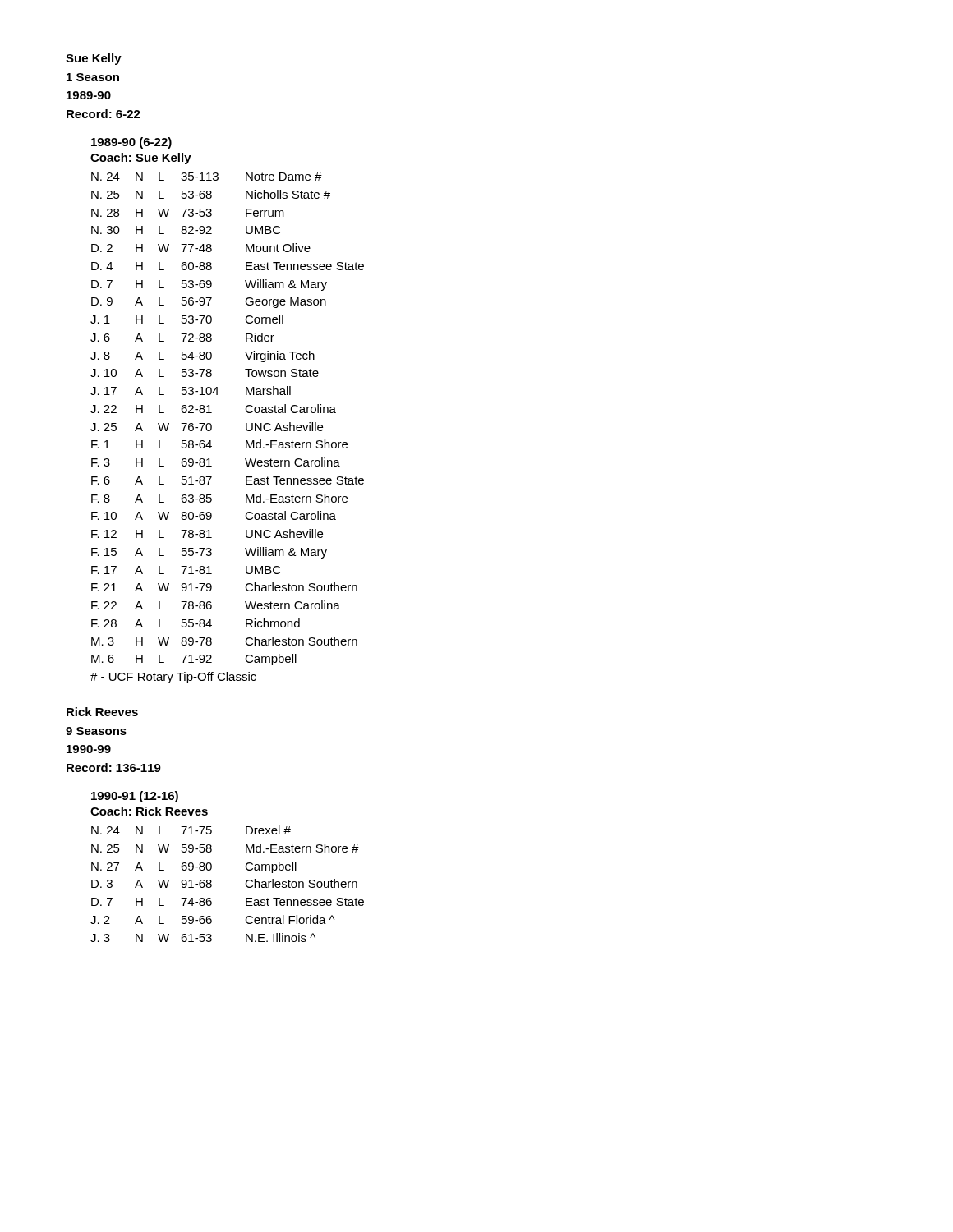Image resolution: width=953 pixels, height=1232 pixels.
Task: Locate the text "Coach: Sue Kelly"
Action: tap(141, 157)
